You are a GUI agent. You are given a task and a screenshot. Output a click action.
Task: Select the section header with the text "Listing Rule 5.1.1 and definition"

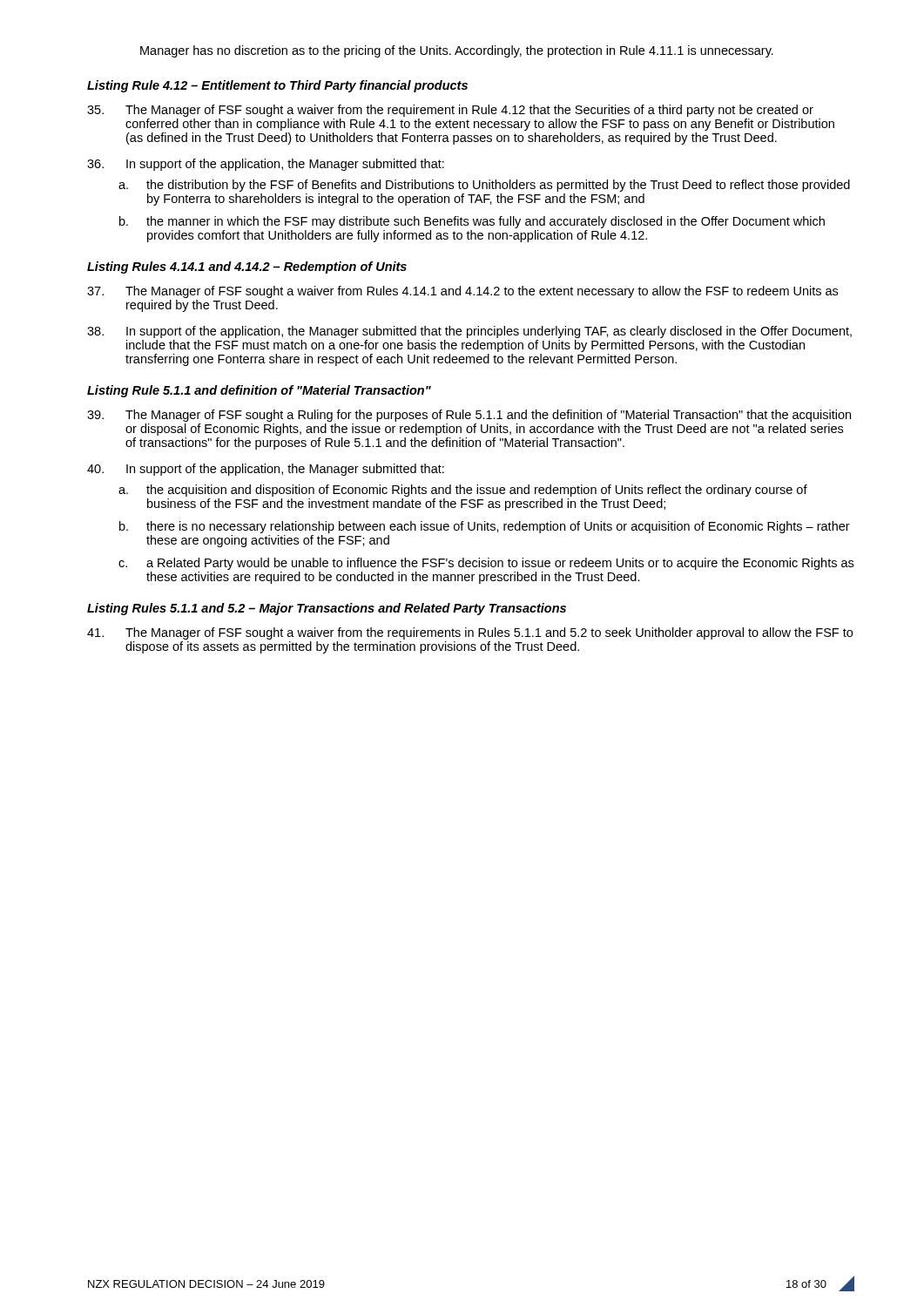tap(259, 390)
